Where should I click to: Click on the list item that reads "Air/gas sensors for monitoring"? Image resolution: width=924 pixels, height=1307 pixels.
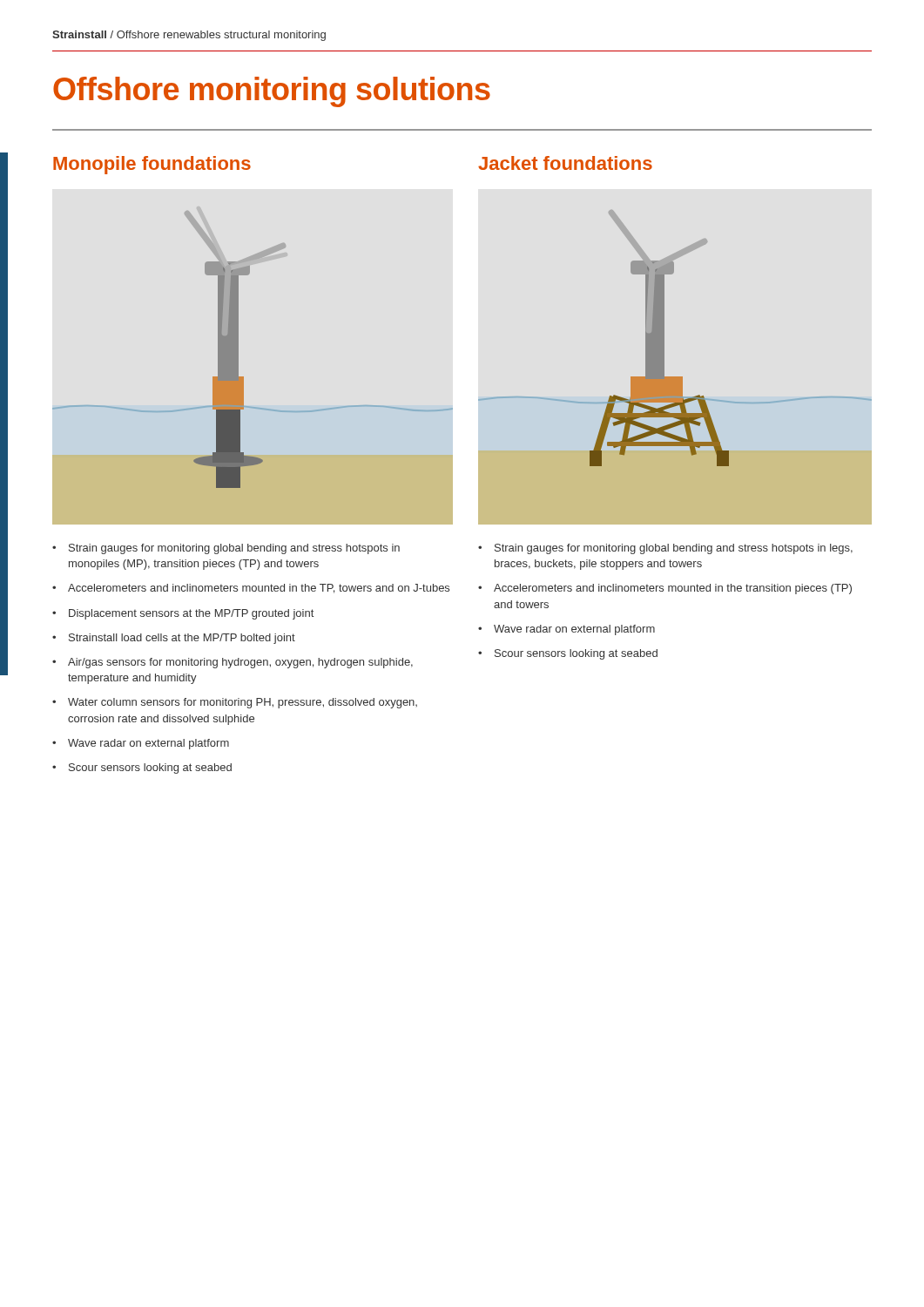pos(241,670)
